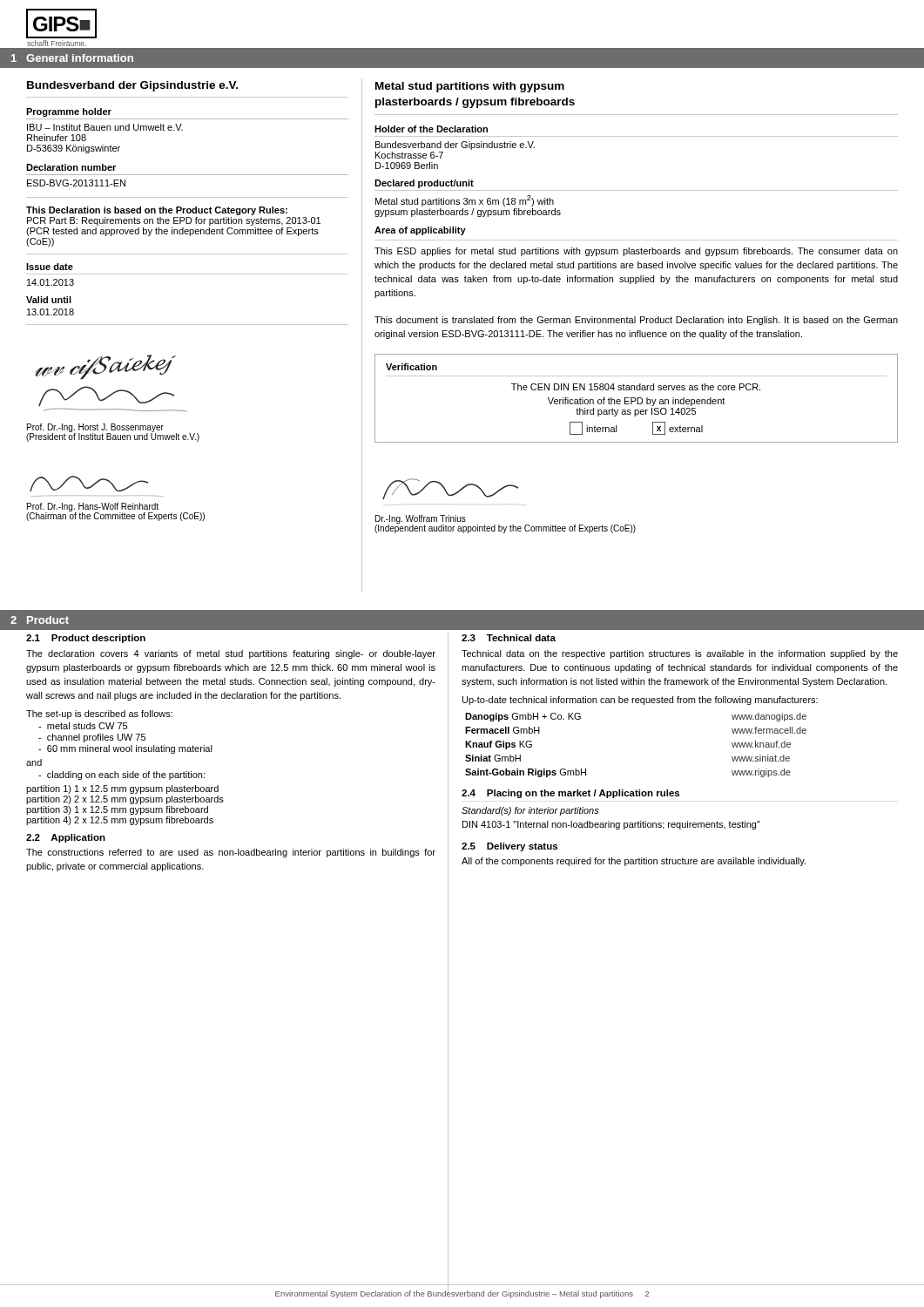Screen dimensions: 1307x924
Task: Locate the block of text that opens with "Declared product/unit Metal"
Action: pos(636,197)
